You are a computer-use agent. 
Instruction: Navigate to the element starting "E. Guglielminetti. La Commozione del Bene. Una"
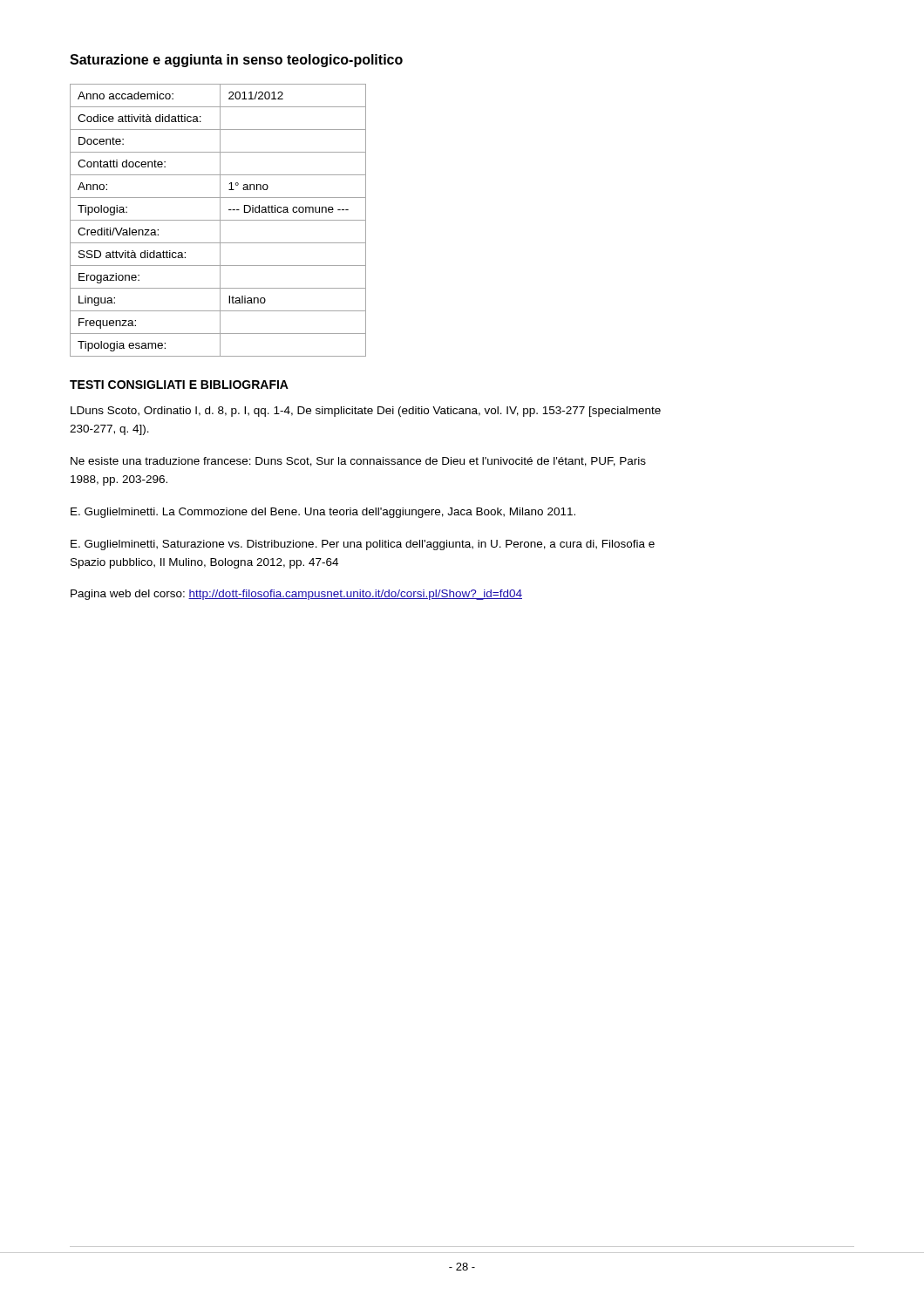323,511
